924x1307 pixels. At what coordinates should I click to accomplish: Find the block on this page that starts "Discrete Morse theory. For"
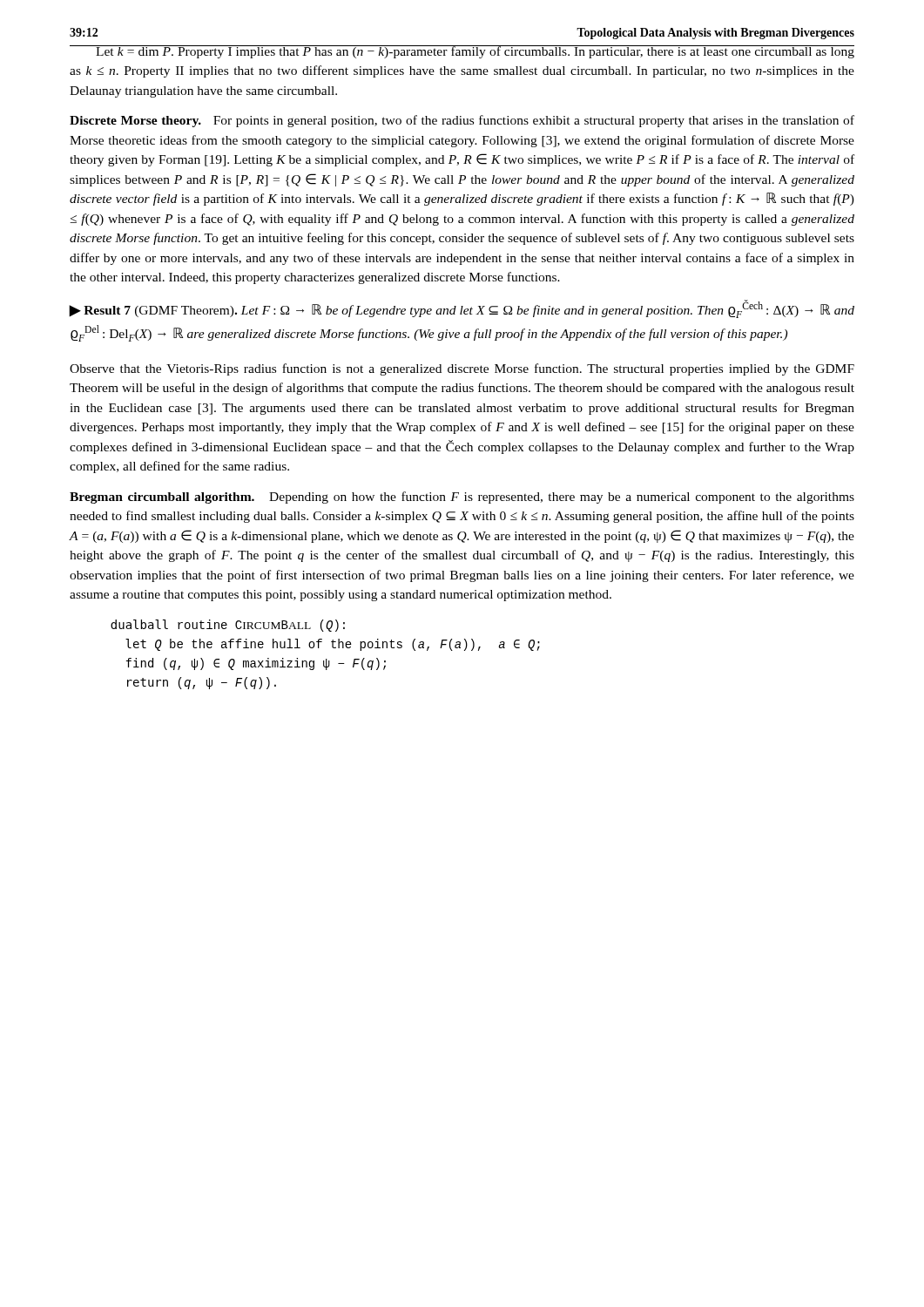click(462, 199)
